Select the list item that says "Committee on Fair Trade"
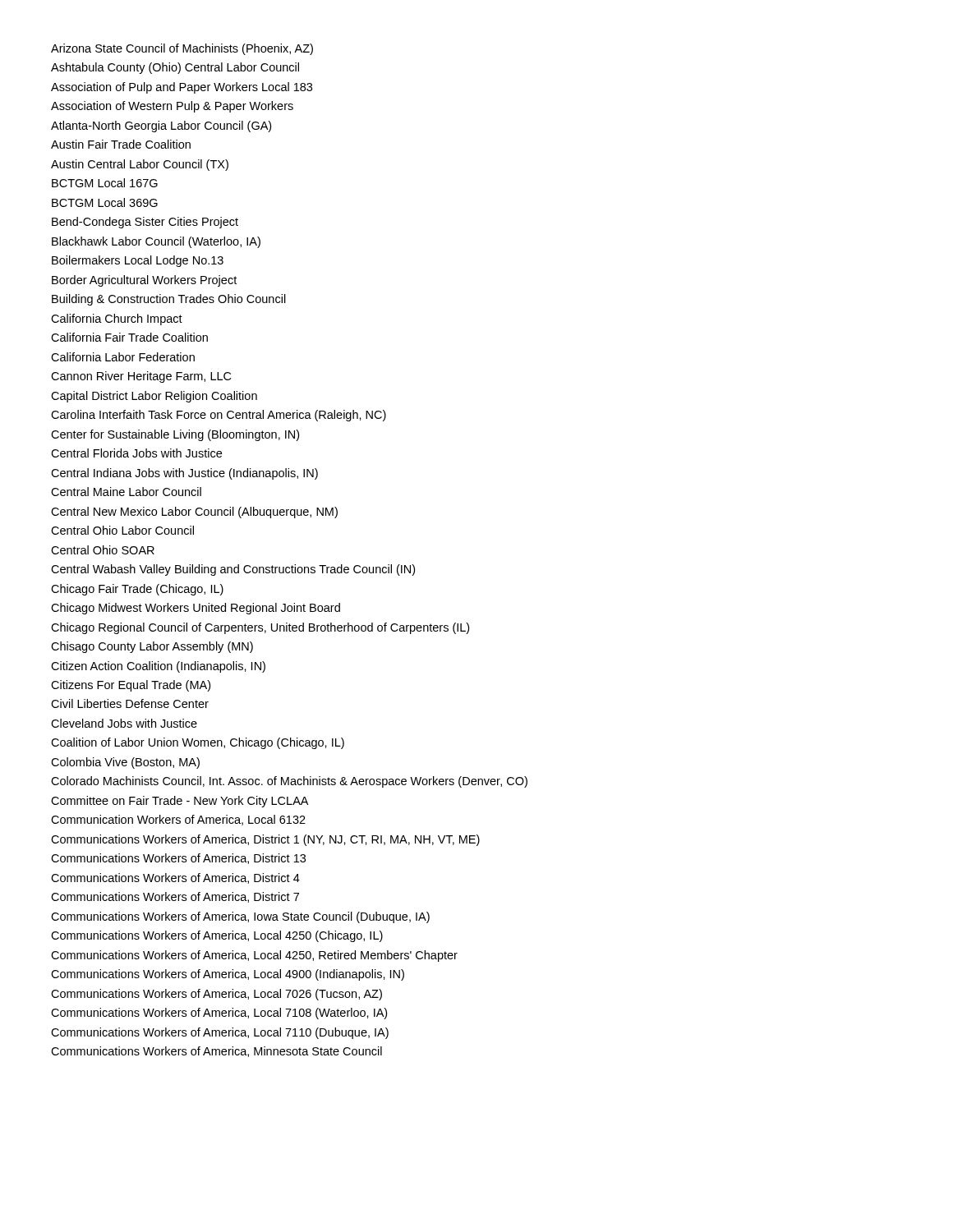Viewport: 953px width, 1232px height. [x=180, y=801]
